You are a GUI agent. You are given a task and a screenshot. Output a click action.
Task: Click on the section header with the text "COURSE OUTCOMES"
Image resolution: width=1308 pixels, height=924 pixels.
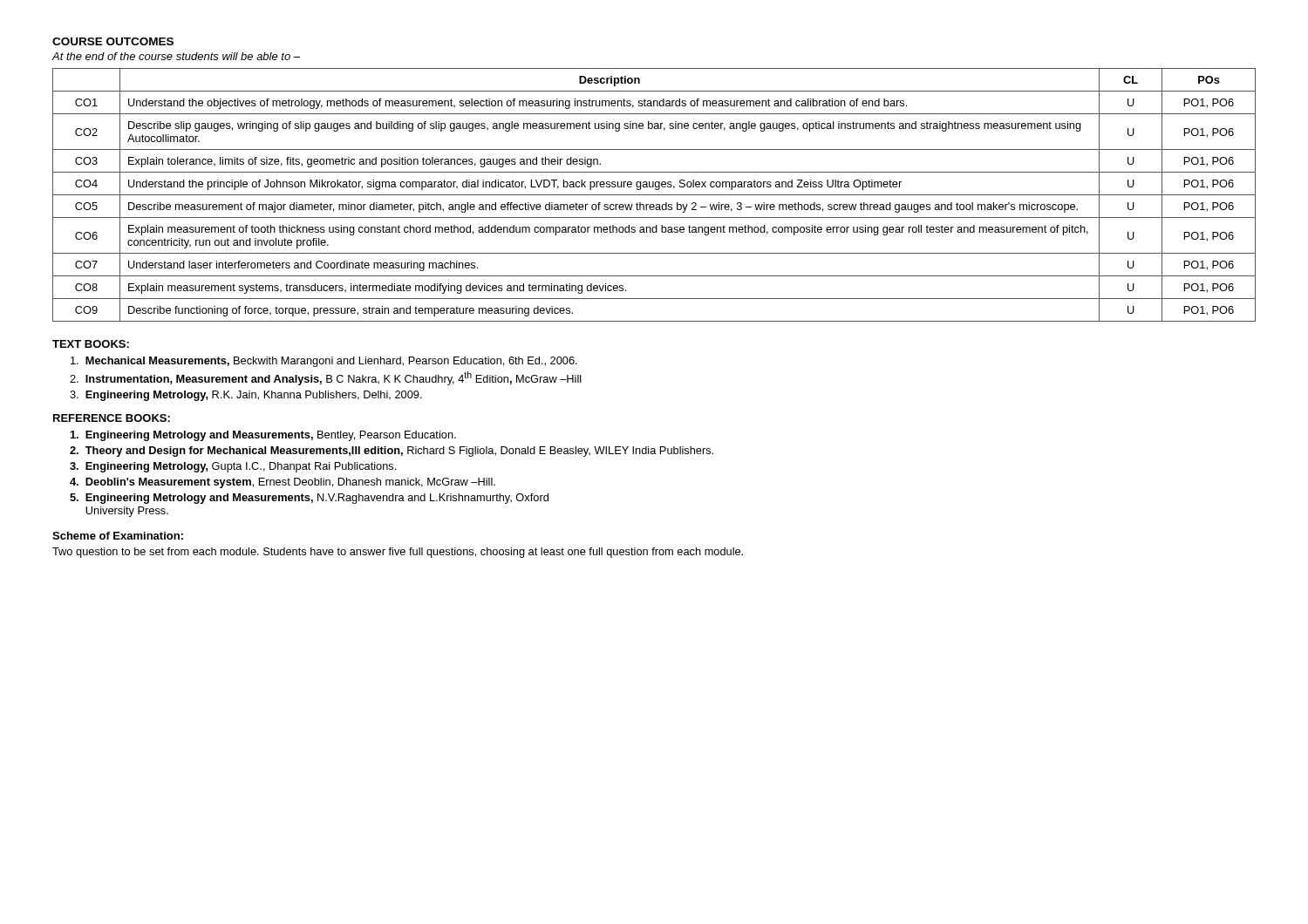click(x=113, y=41)
